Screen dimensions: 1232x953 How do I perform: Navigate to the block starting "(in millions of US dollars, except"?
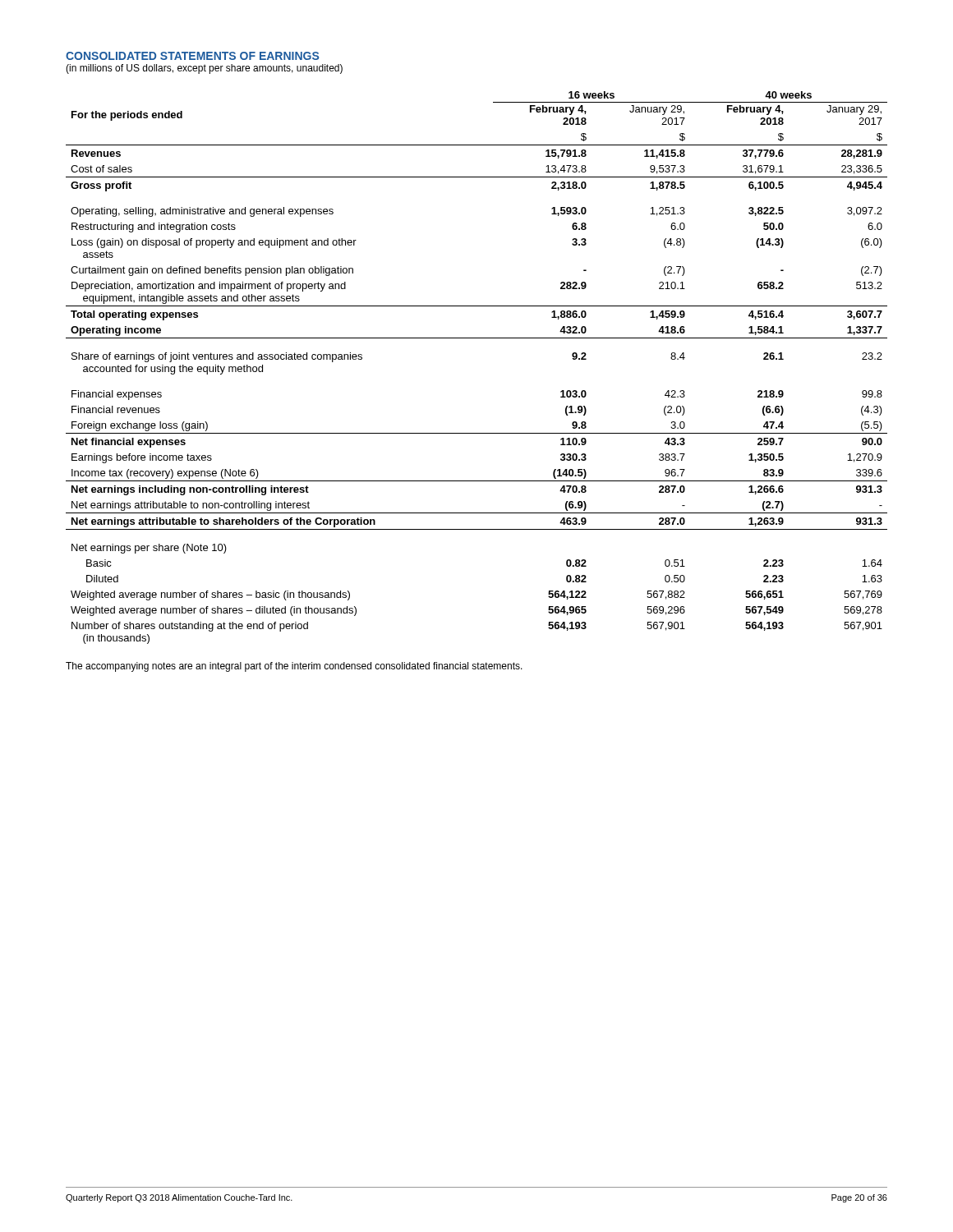coord(204,68)
